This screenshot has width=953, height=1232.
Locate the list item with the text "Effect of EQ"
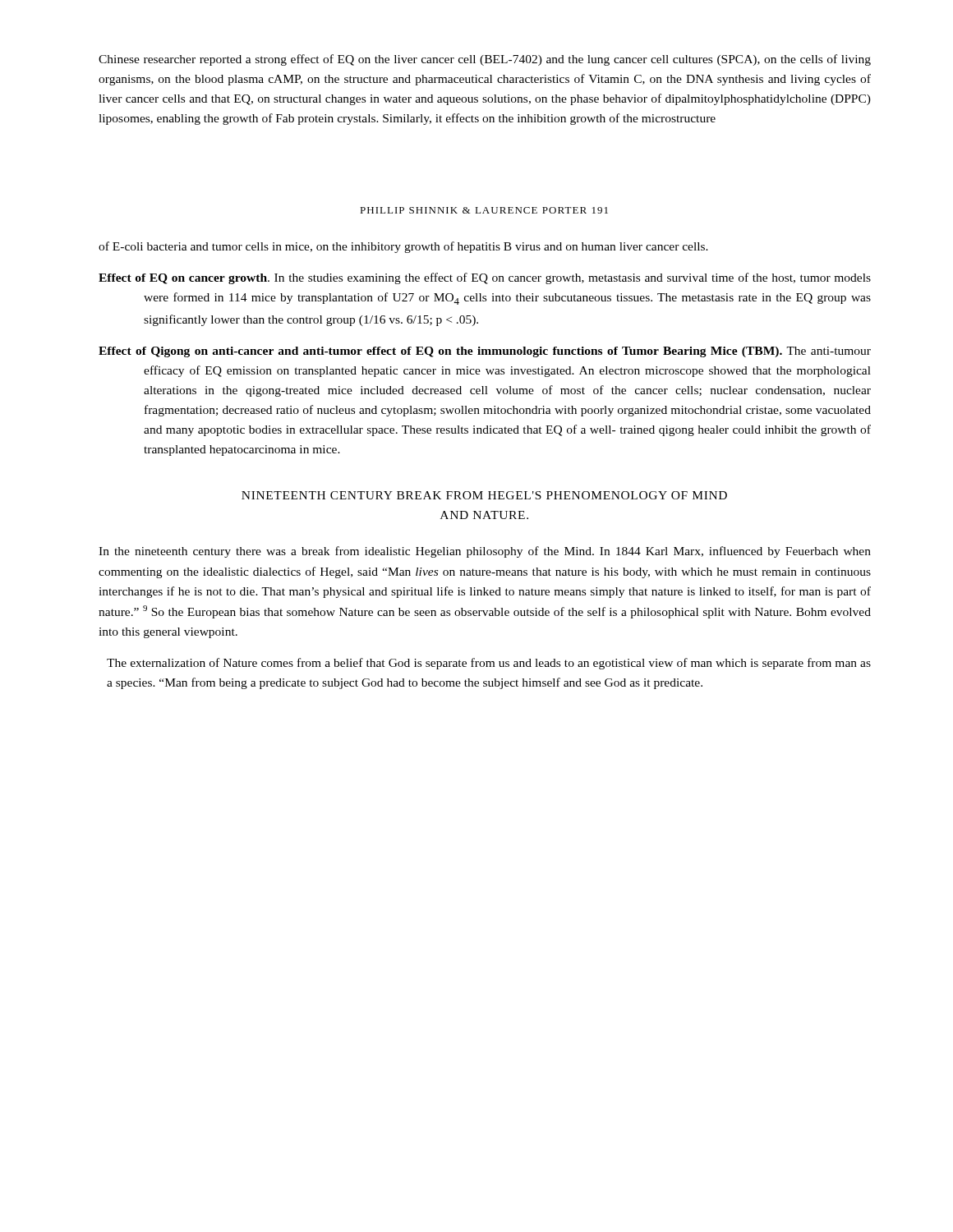pos(485,298)
